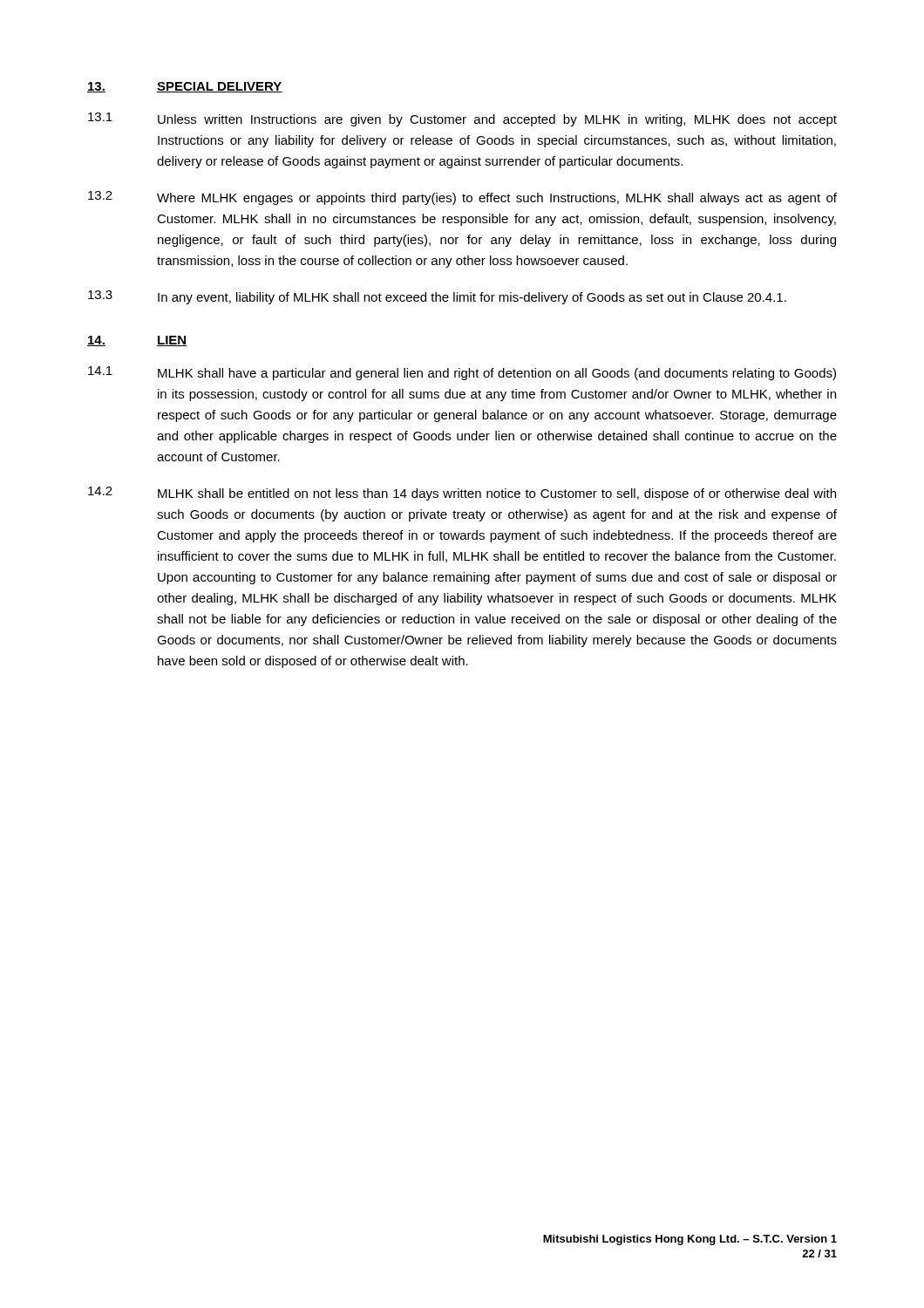Image resolution: width=924 pixels, height=1308 pixels.
Task: Click on the element starting "1 MLHK shall have a"
Action: [x=462, y=415]
